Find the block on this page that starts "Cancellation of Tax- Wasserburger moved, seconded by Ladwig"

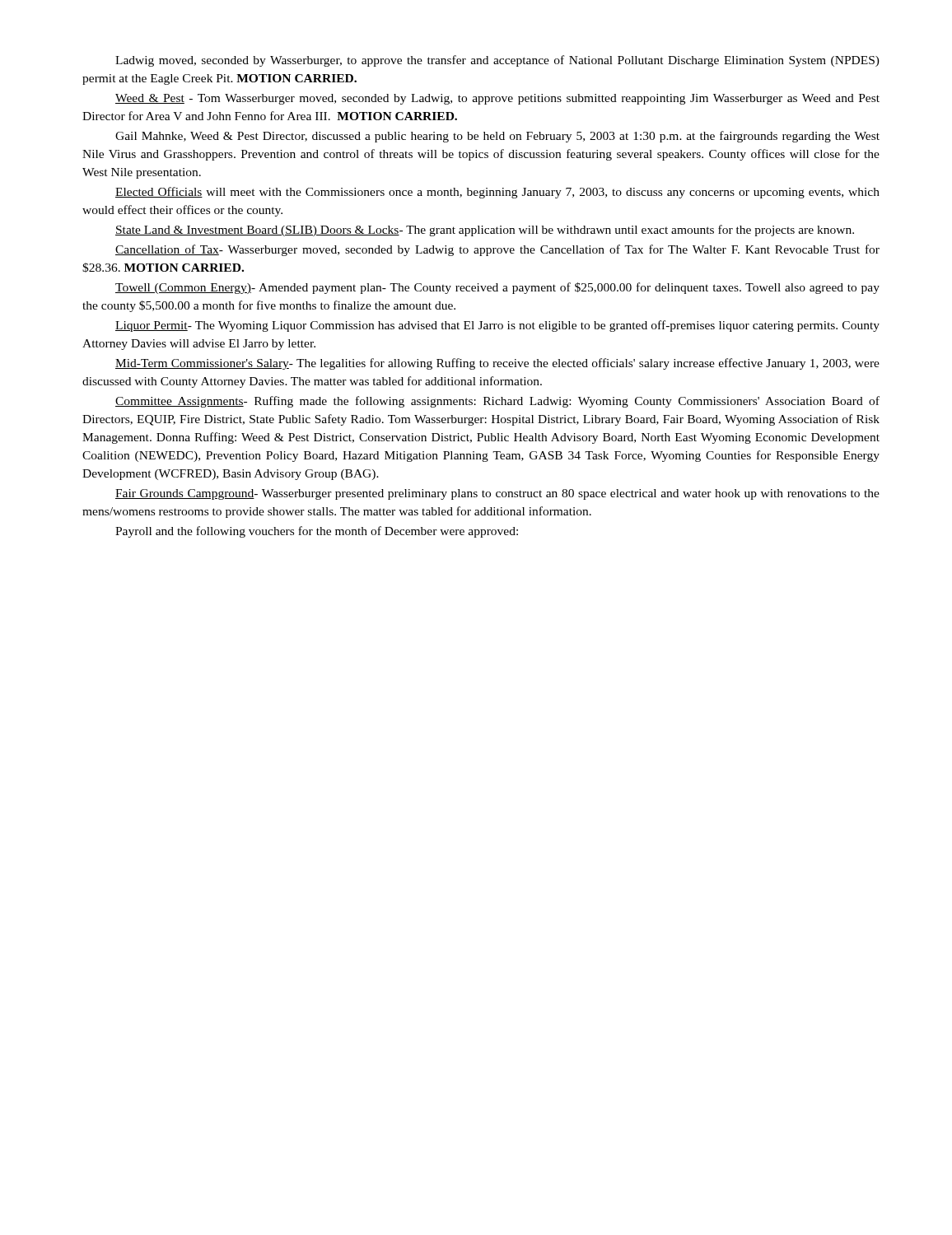coord(481,259)
